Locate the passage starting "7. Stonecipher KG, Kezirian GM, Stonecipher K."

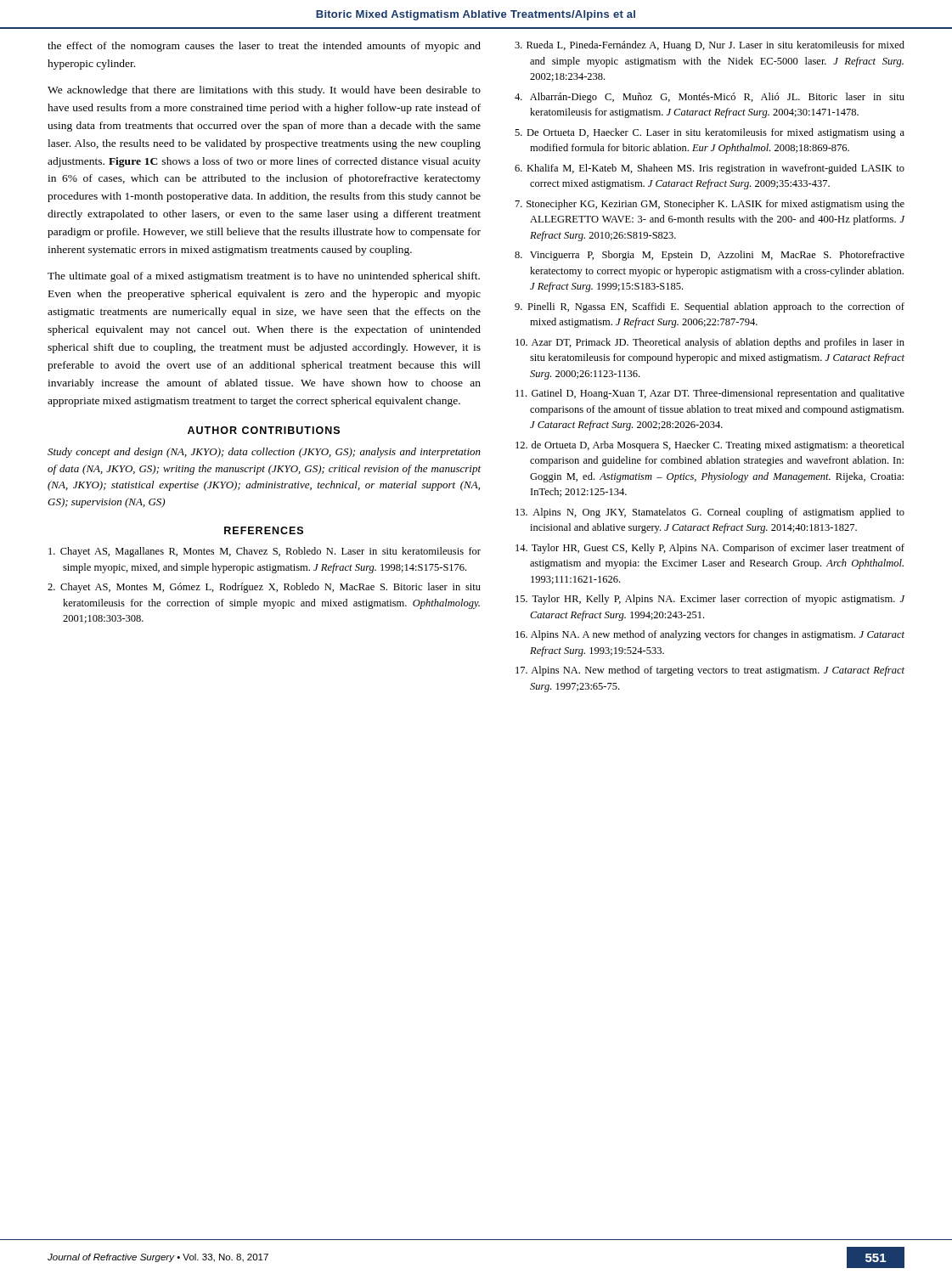(710, 219)
